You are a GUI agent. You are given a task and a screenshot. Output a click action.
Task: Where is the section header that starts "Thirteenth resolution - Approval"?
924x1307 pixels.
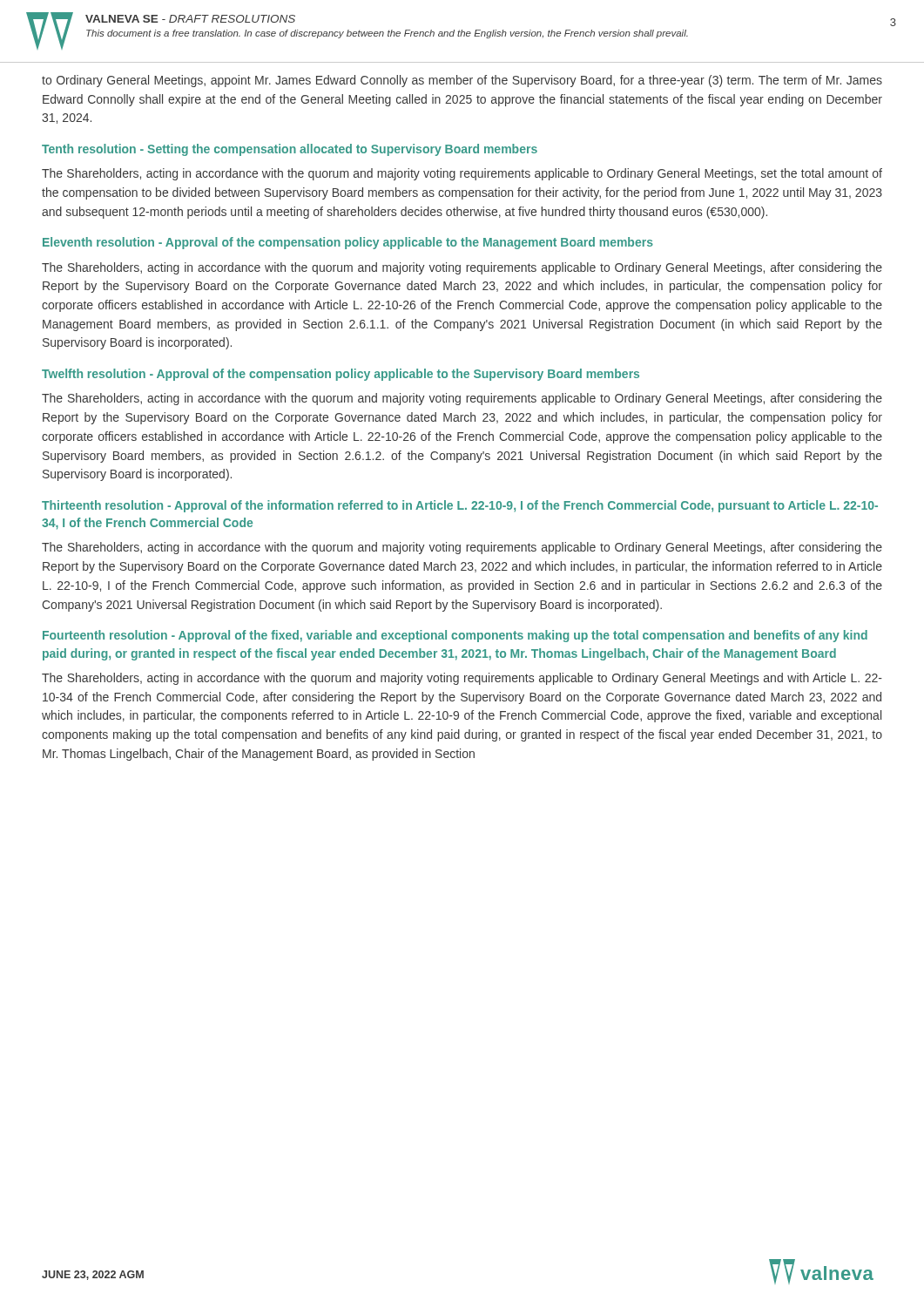(460, 514)
